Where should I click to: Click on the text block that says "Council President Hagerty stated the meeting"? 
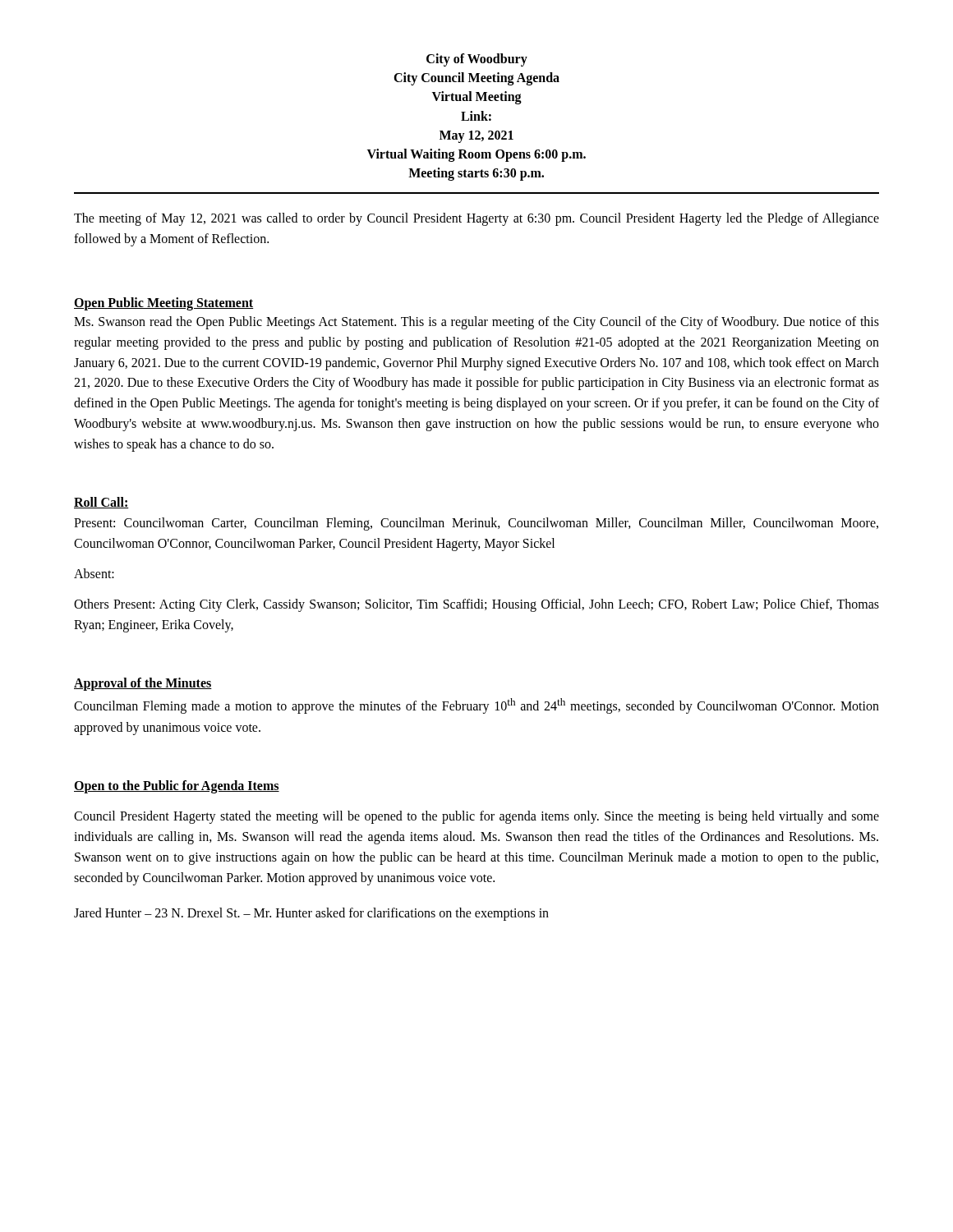click(476, 847)
